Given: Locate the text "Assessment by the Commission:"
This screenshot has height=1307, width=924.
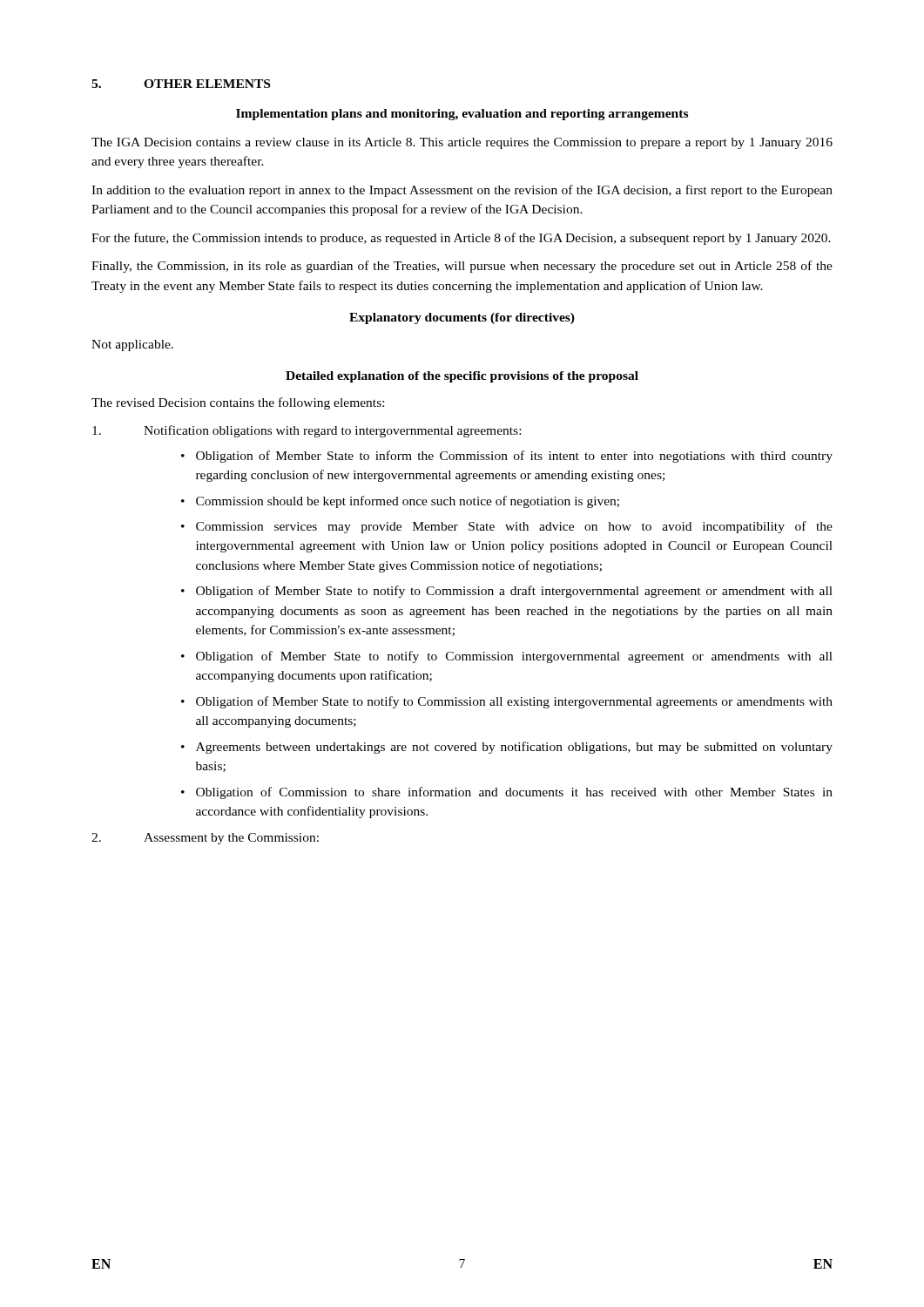Looking at the screenshot, I should 232,837.
